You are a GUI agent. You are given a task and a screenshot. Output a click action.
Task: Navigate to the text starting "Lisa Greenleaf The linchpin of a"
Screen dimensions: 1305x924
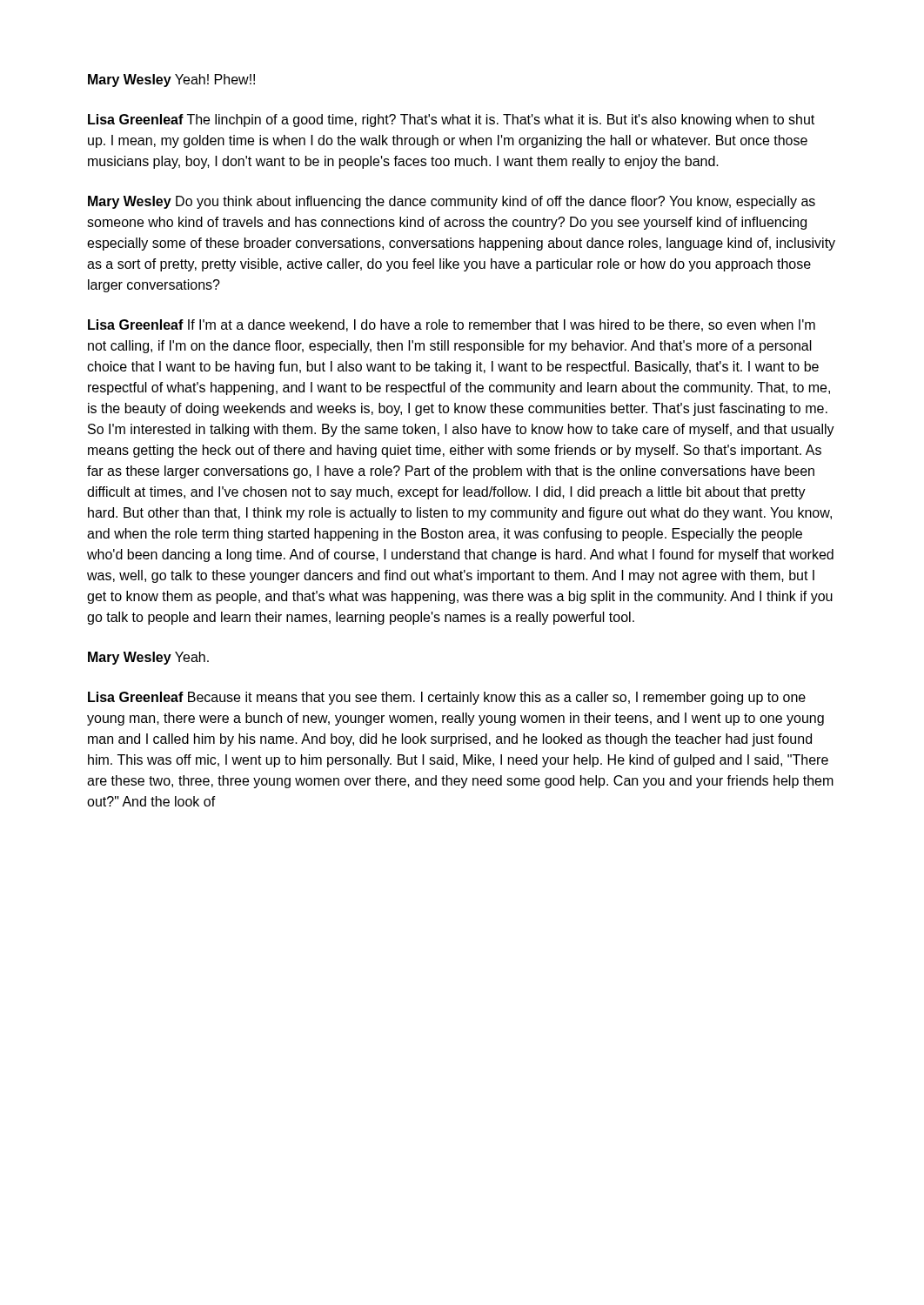[462, 141]
